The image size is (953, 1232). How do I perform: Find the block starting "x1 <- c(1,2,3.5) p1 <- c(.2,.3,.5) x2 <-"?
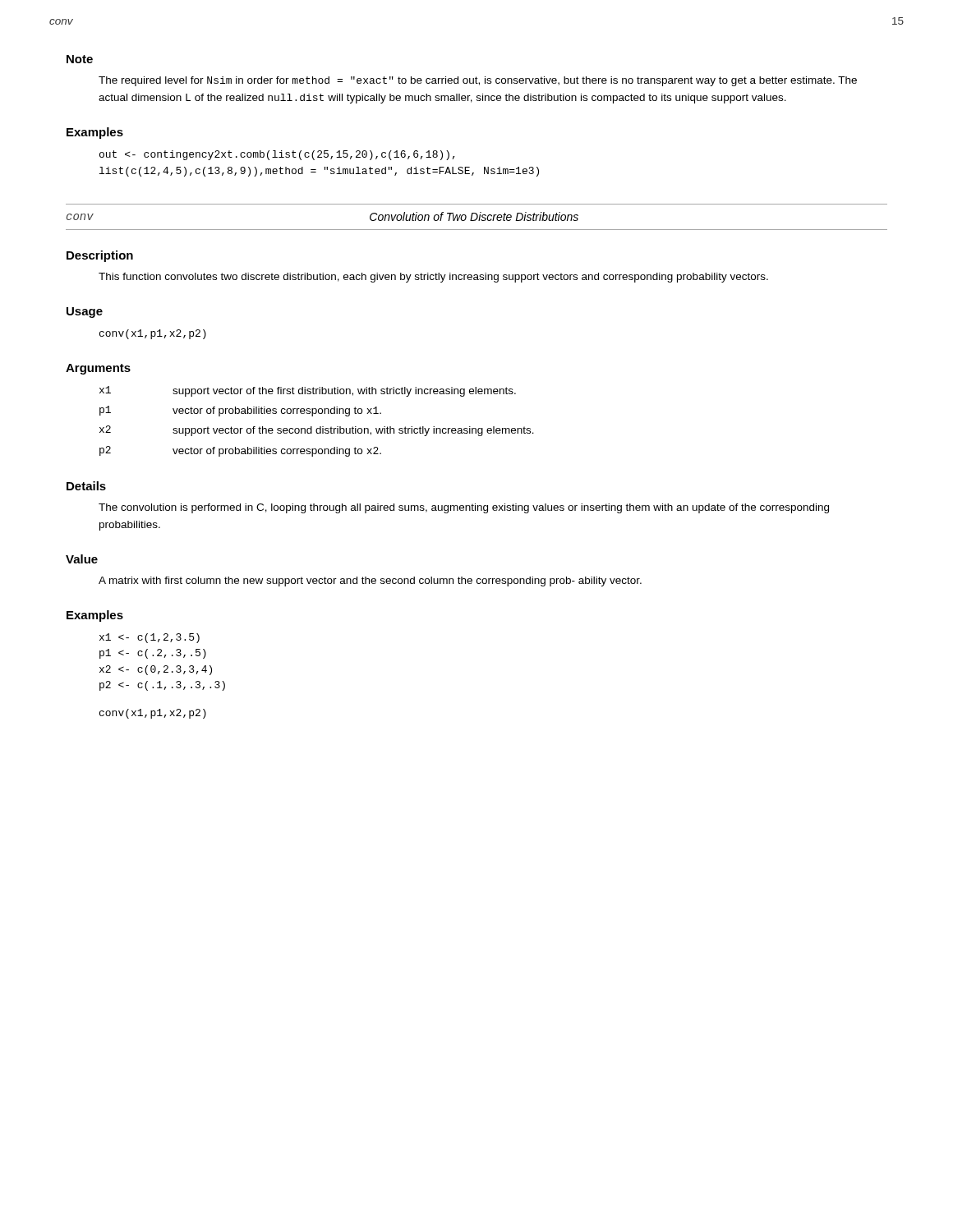pos(163,662)
